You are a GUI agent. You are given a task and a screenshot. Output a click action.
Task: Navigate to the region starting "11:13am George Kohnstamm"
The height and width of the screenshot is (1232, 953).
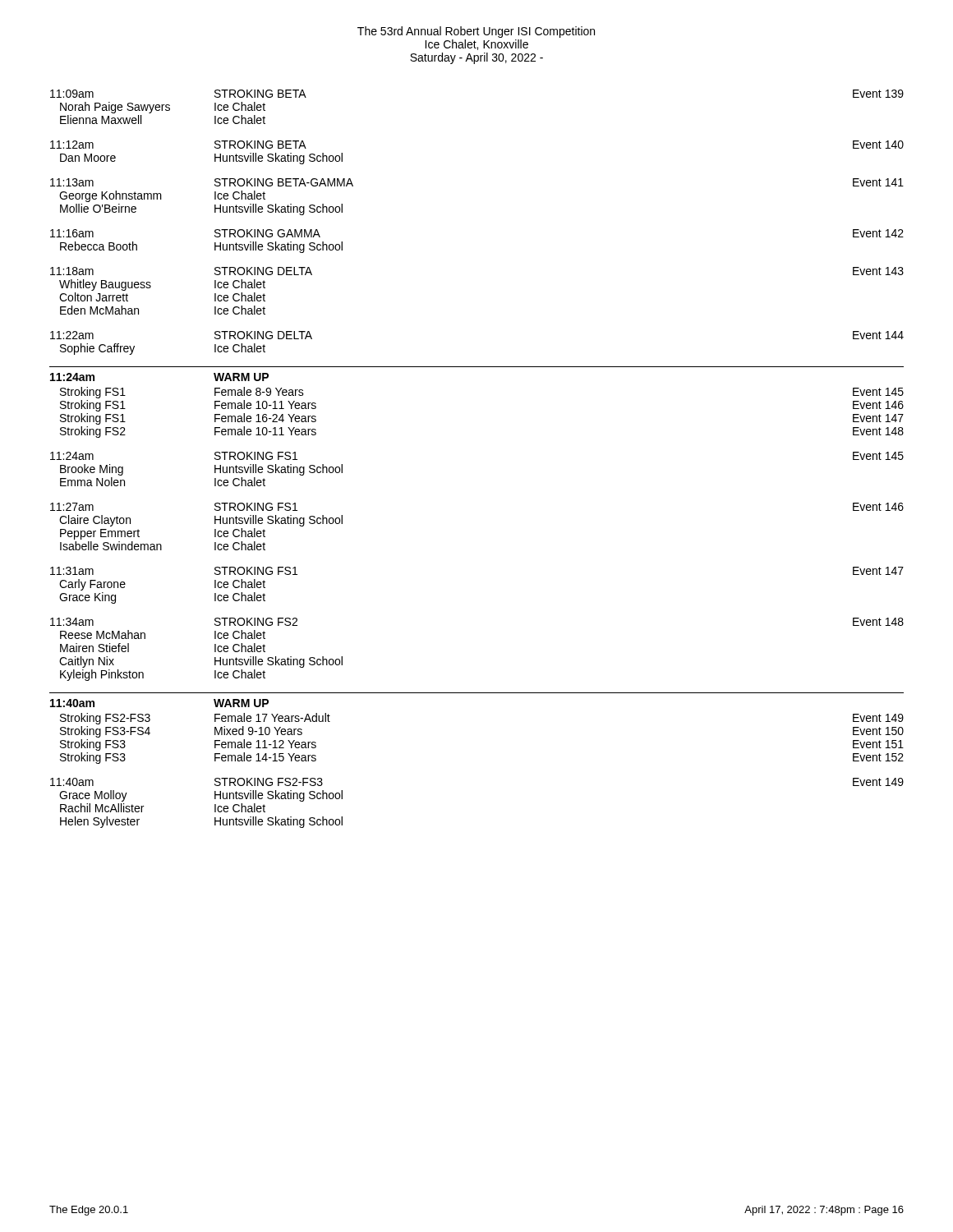[x=69, y=182]
